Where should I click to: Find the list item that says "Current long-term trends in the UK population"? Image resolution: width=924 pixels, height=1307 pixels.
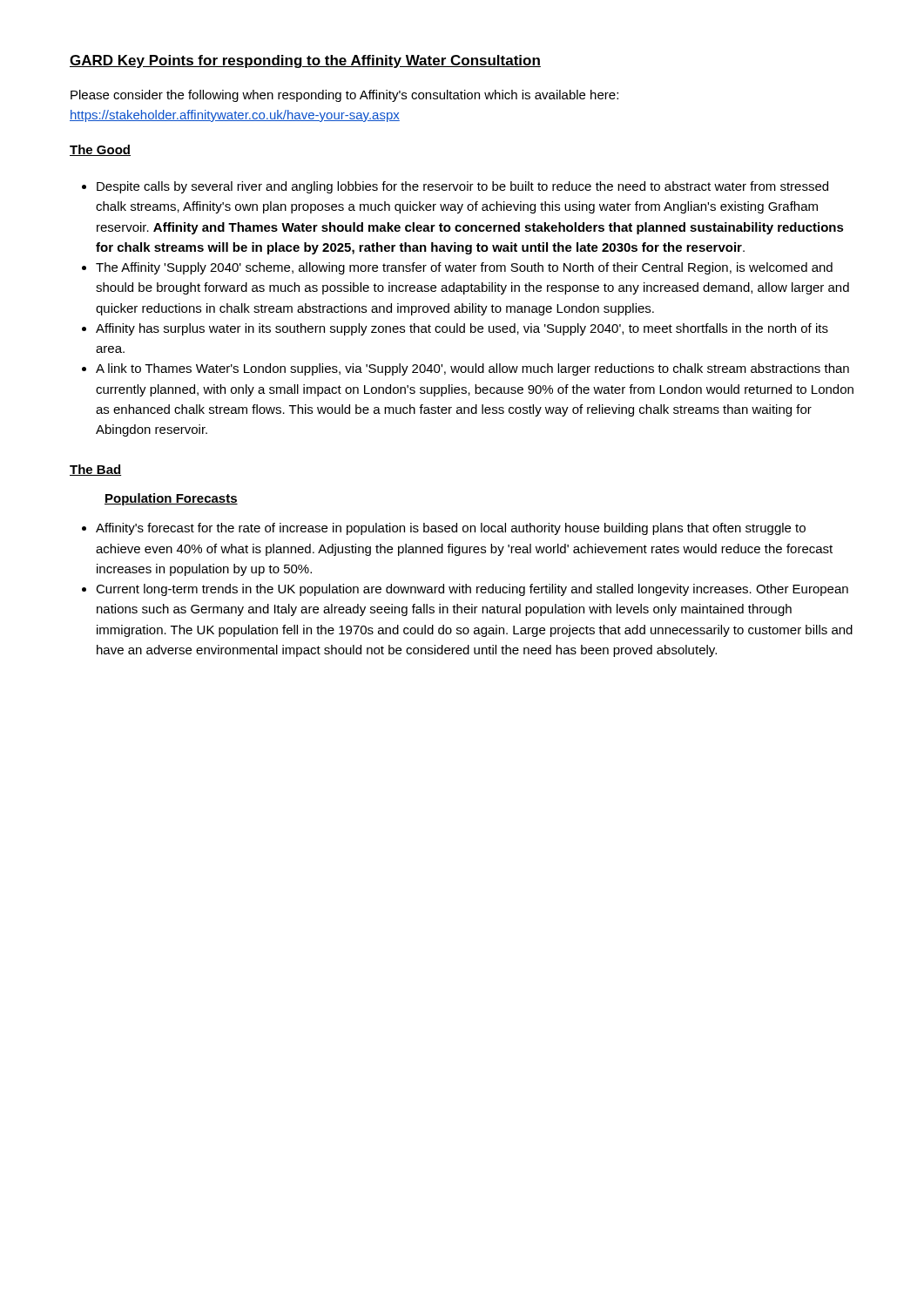475,619
